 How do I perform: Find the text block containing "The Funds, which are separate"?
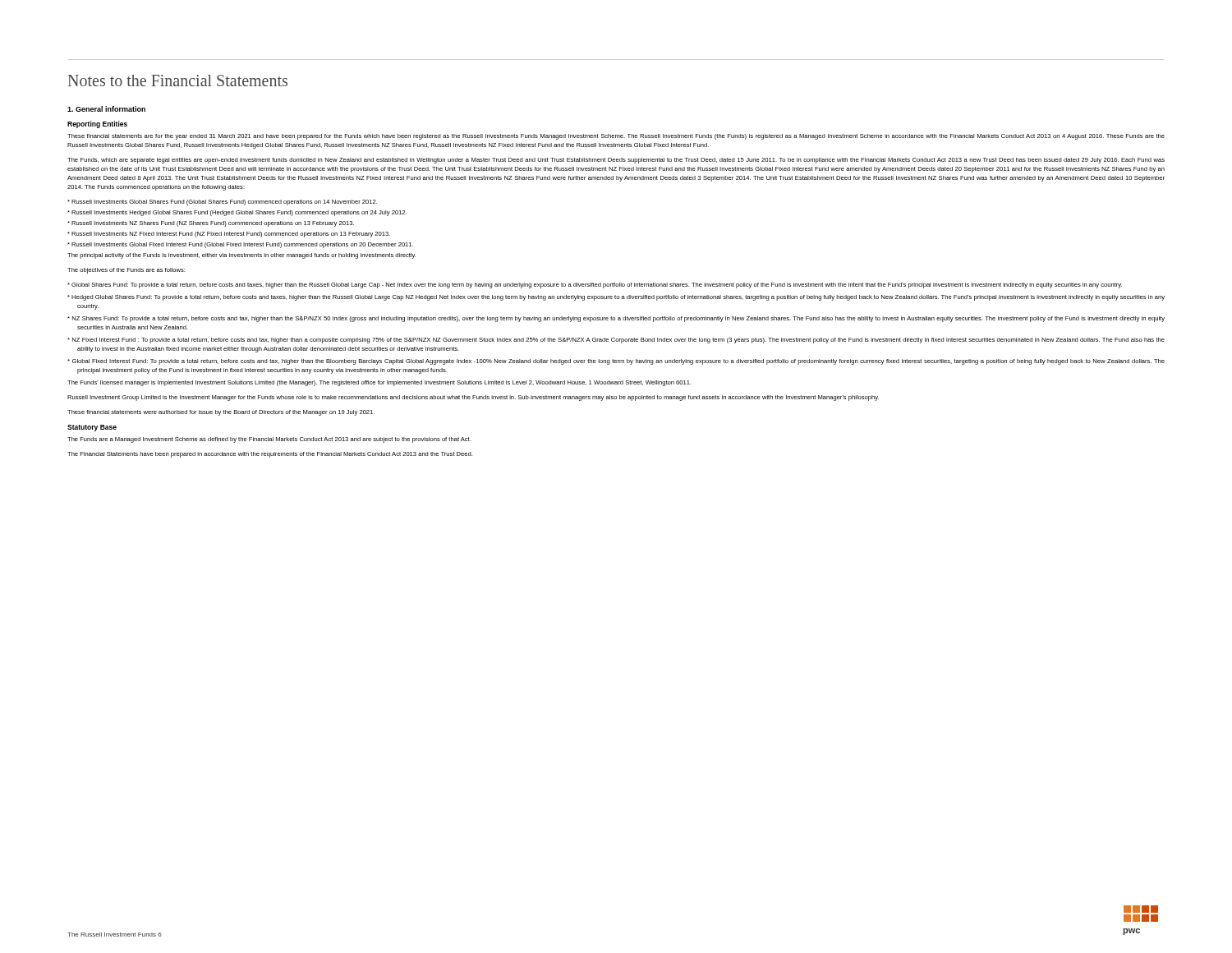pyautogui.click(x=616, y=173)
